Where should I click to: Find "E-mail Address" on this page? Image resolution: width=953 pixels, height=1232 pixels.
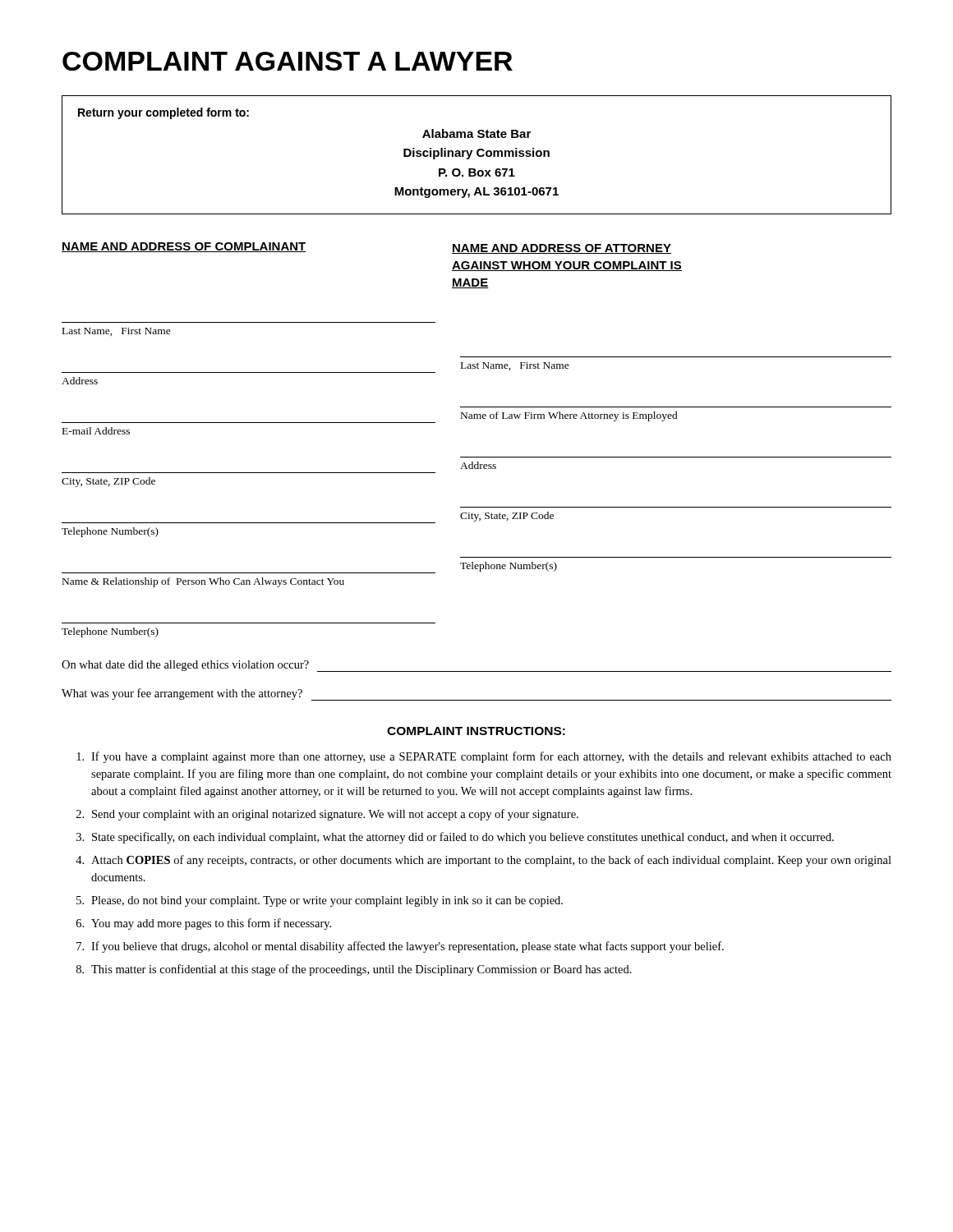click(x=249, y=421)
